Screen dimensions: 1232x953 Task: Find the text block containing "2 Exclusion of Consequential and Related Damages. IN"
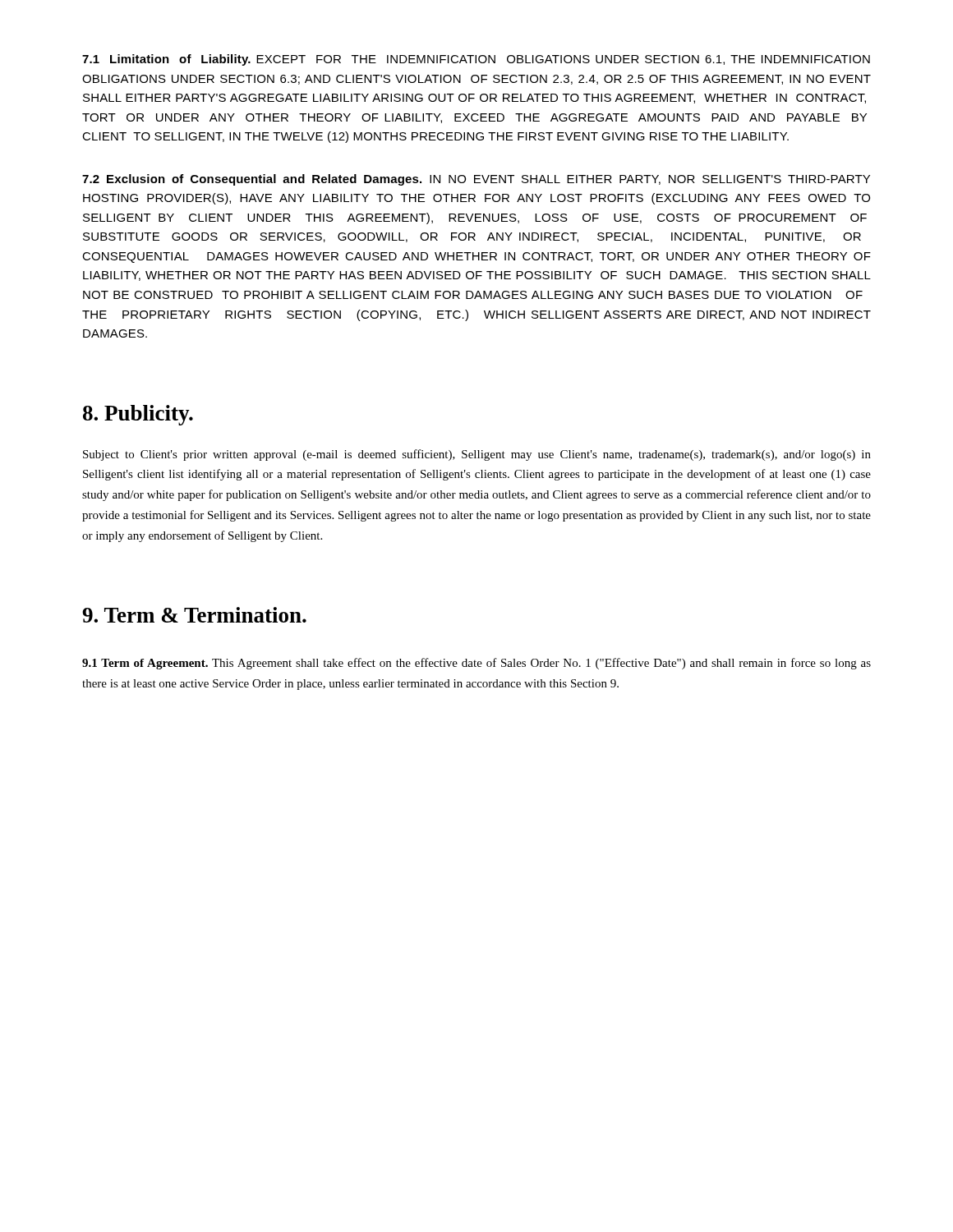(476, 256)
